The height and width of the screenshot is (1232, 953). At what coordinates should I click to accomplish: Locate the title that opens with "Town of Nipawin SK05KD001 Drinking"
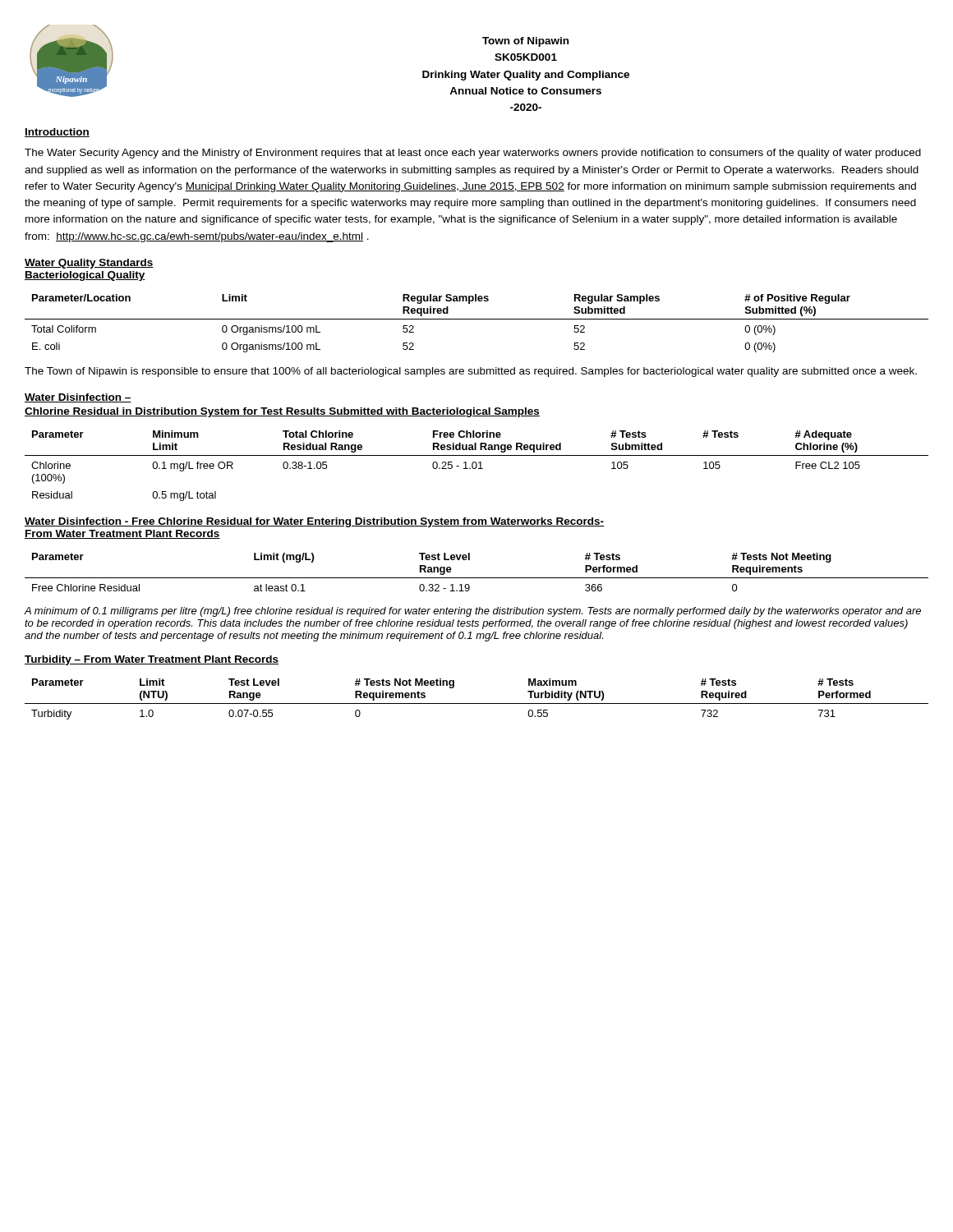coord(526,74)
